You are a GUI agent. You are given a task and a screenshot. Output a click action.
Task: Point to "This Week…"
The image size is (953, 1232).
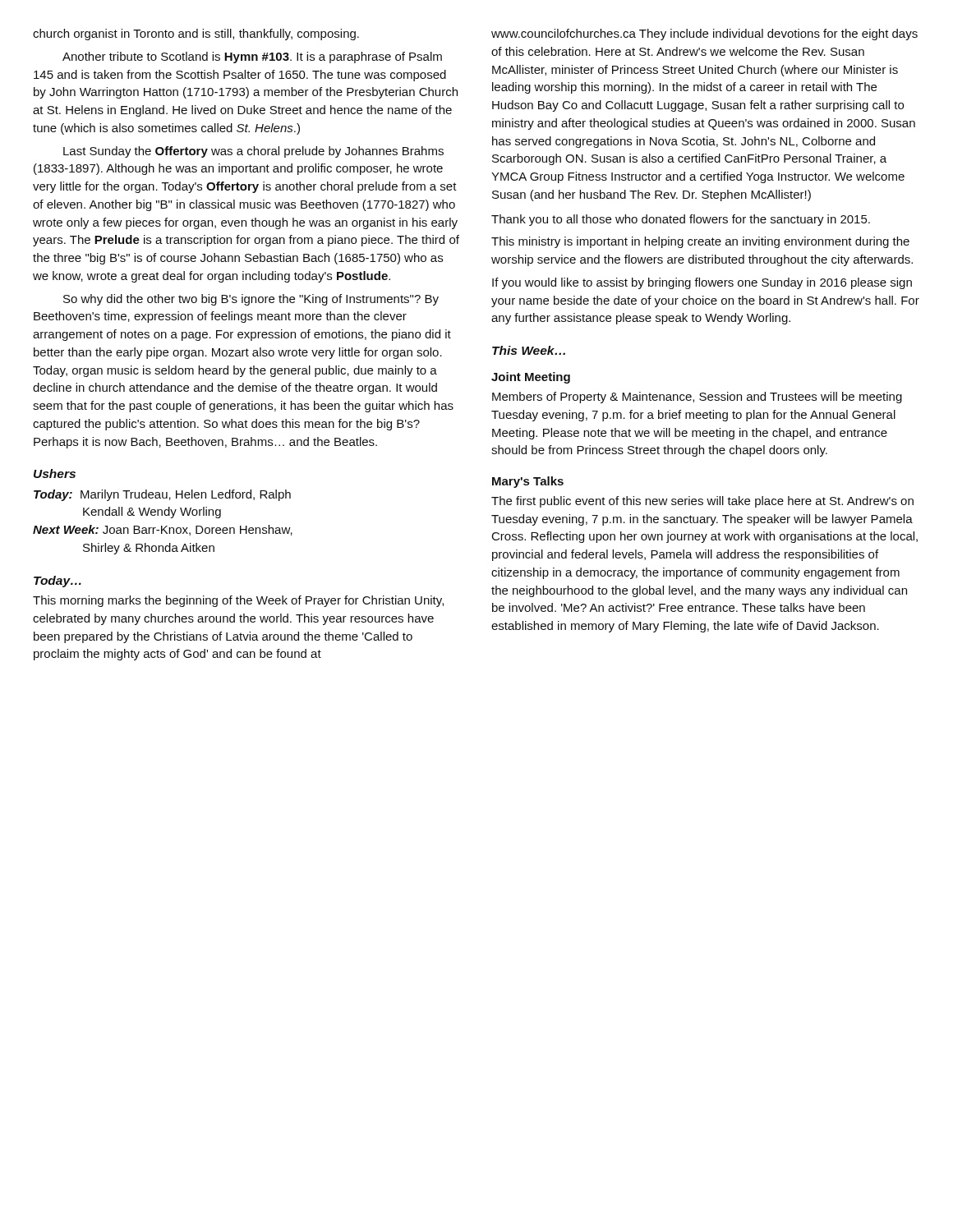click(529, 350)
